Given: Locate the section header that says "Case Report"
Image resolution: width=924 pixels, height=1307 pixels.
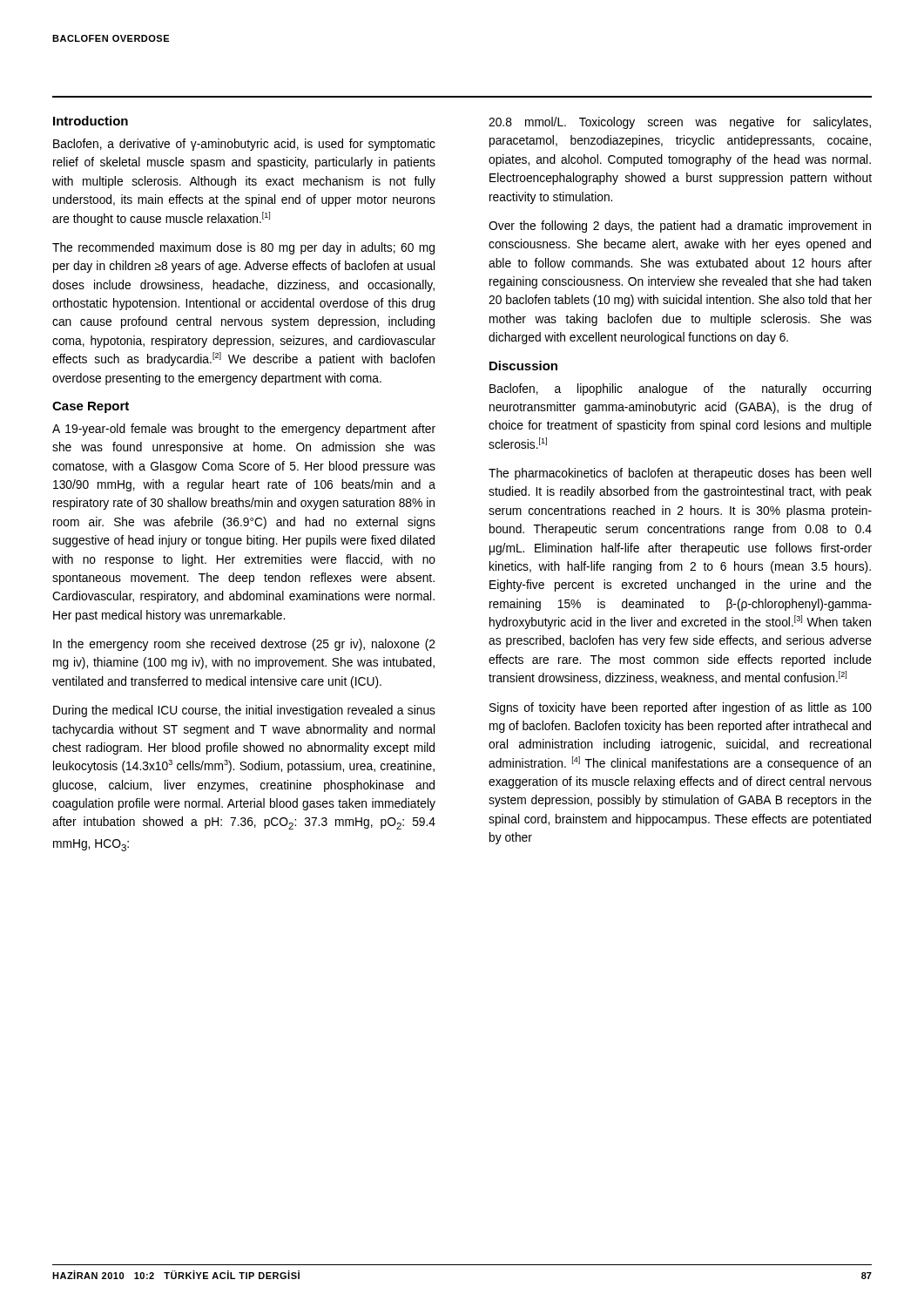Looking at the screenshot, I should tap(91, 405).
